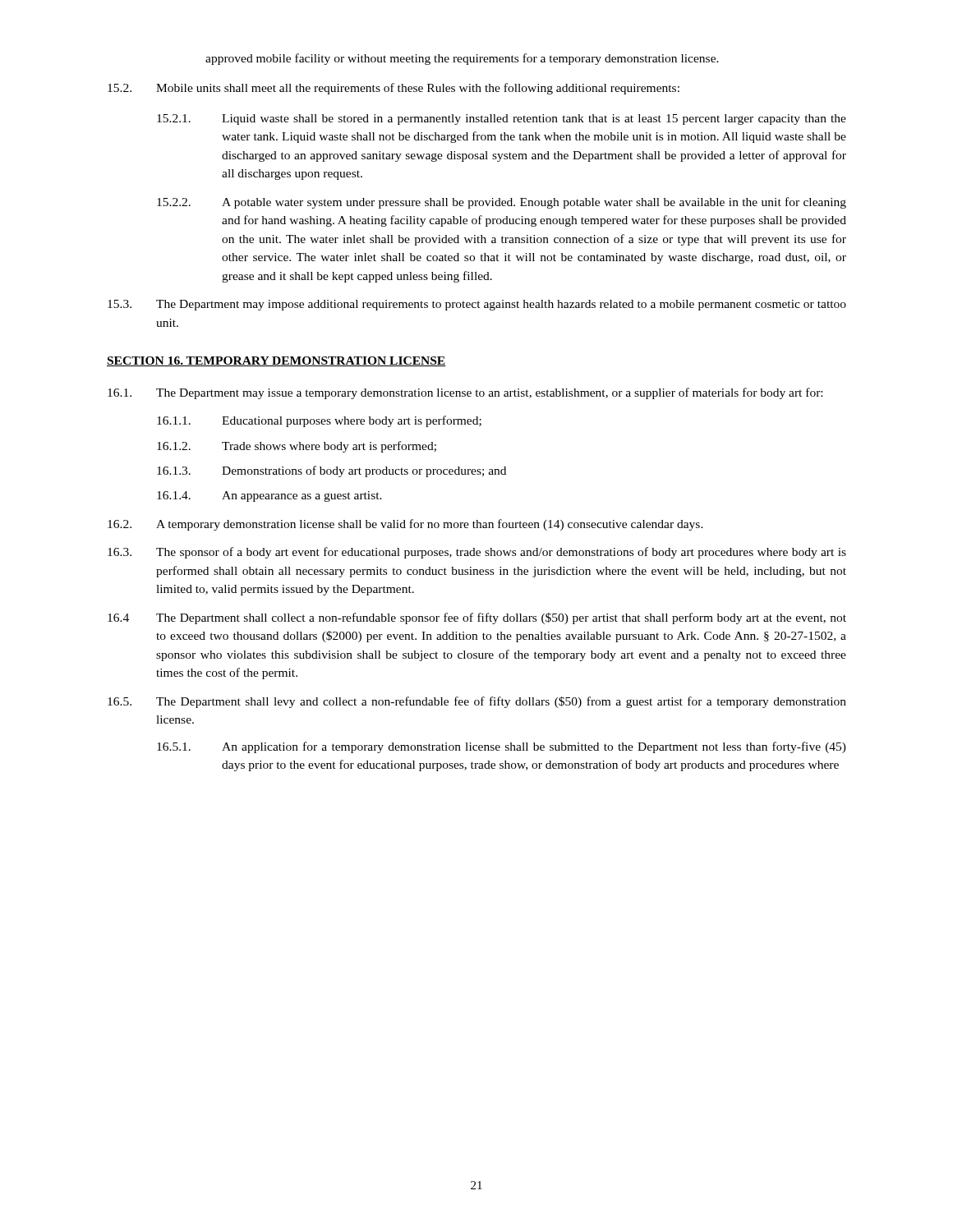The width and height of the screenshot is (953, 1232).
Task: Point to the block beginning "16.4 The Department"
Action: coord(476,645)
